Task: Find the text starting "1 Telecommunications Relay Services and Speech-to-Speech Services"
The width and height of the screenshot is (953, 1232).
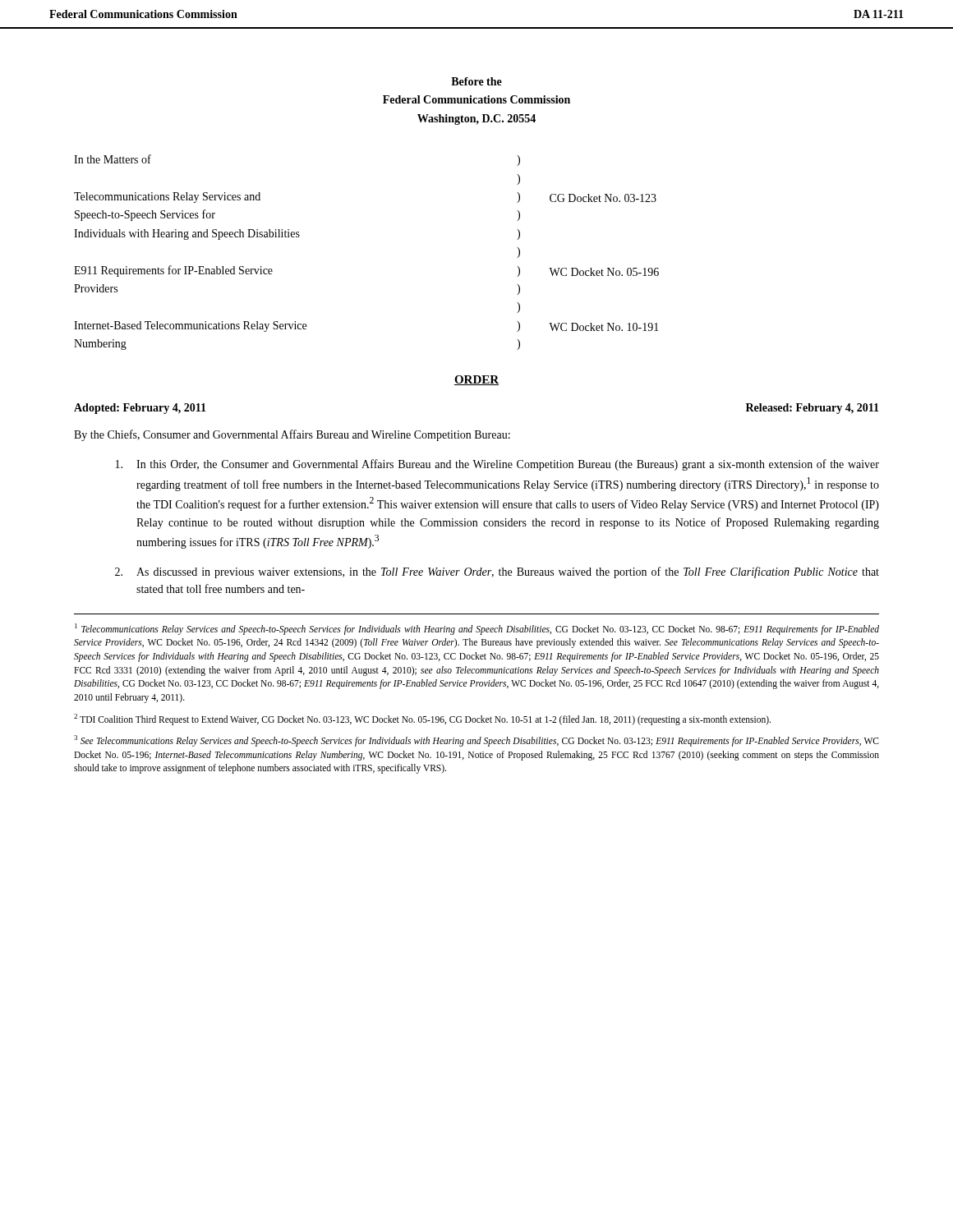Action: [x=476, y=662]
